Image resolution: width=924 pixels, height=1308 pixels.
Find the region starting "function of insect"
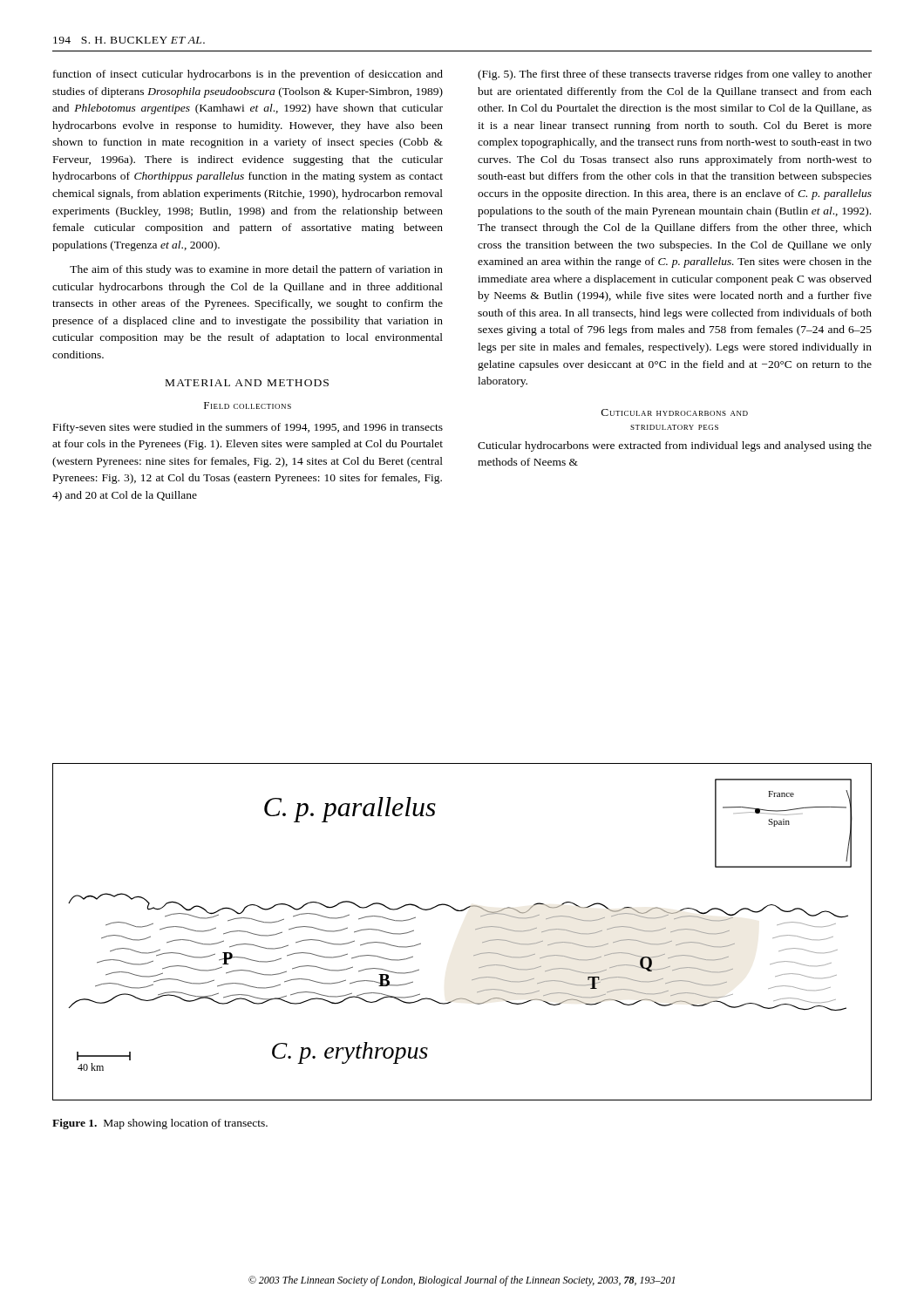coord(248,159)
